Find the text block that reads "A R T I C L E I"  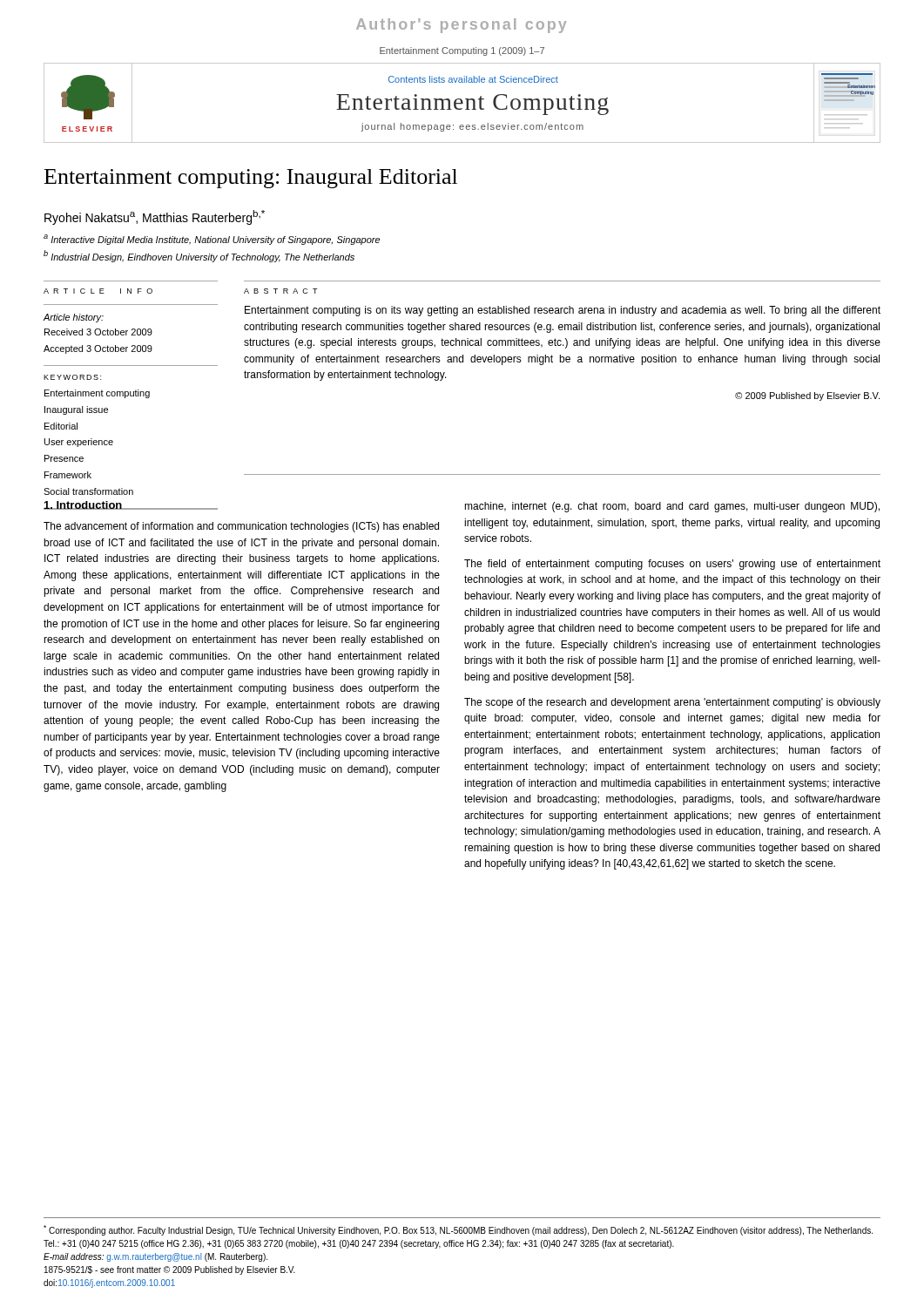pyautogui.click(x=131, y=396)
